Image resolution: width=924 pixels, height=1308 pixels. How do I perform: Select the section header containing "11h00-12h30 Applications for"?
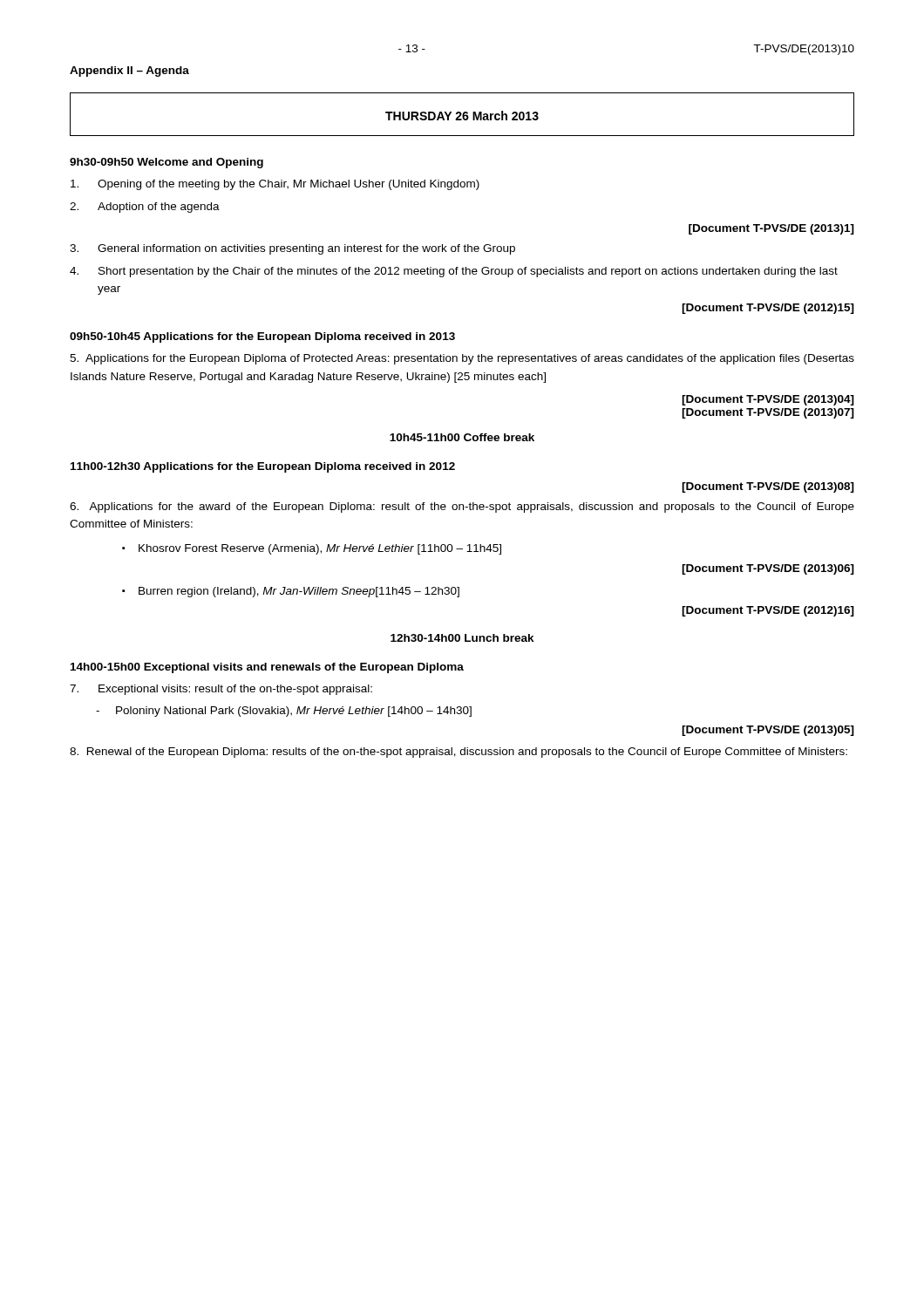262,466
